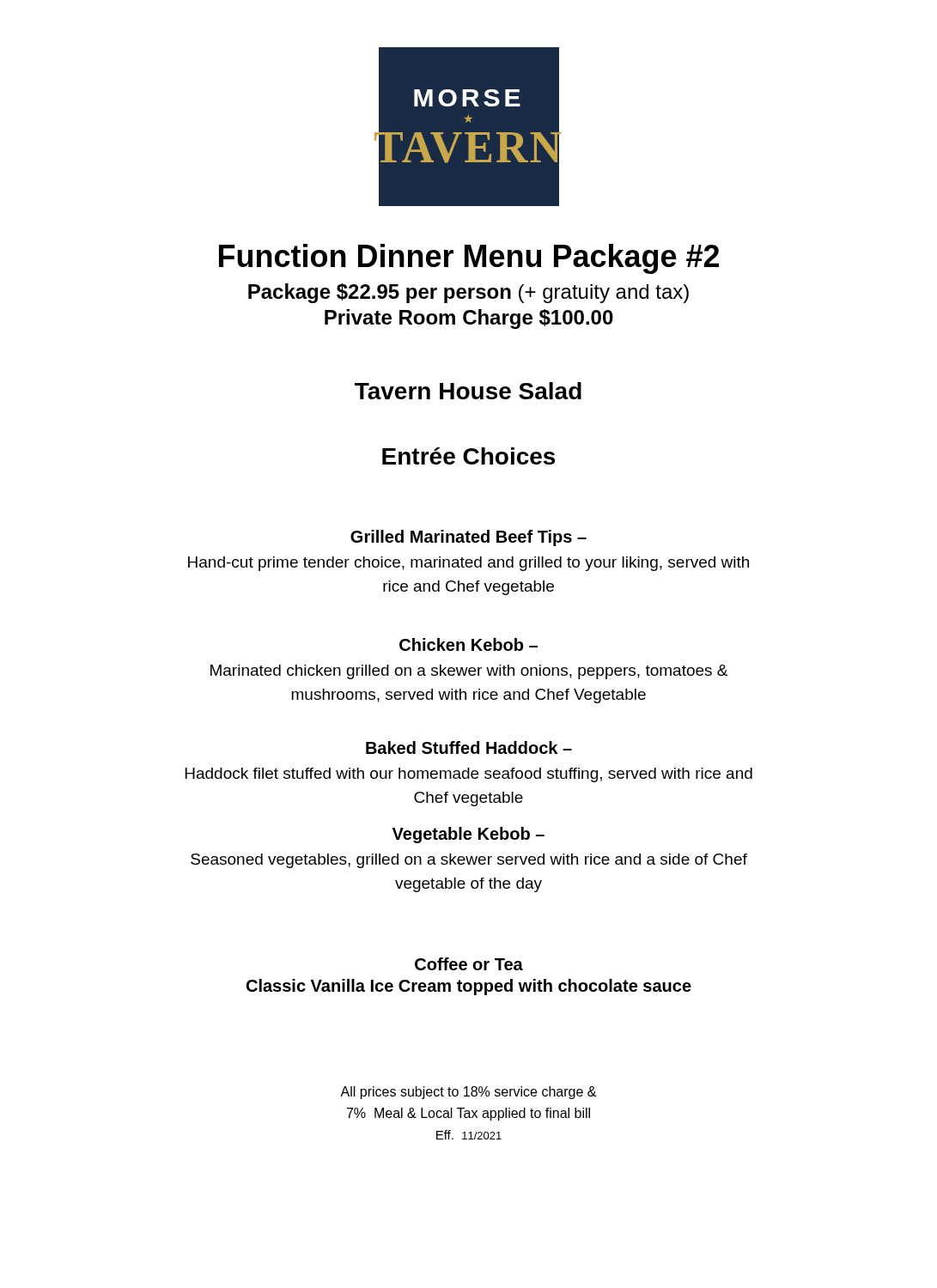Select the block starting "All prices subject to 18% service charge &"
The image size is (937, 1288).
468,1114
